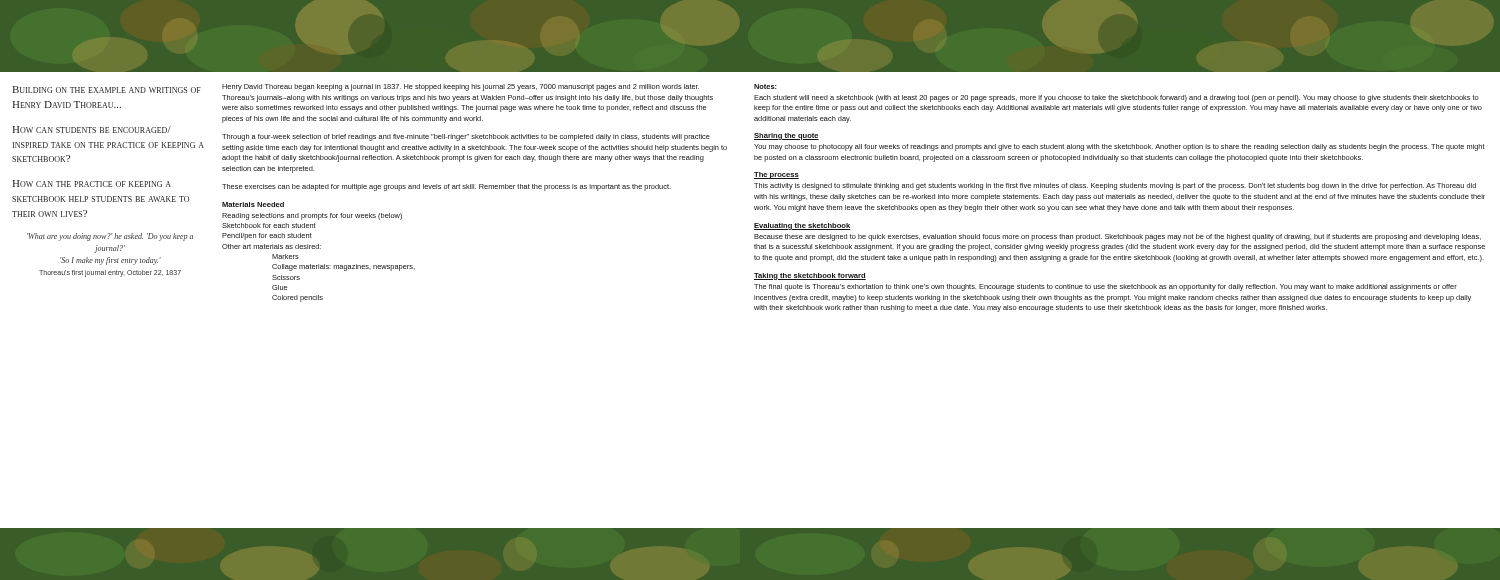This screenshot has width=1500, height=580.
Task: Locate the text starting "Henry David Thoreau began"
Action: (x=468, y=103)
